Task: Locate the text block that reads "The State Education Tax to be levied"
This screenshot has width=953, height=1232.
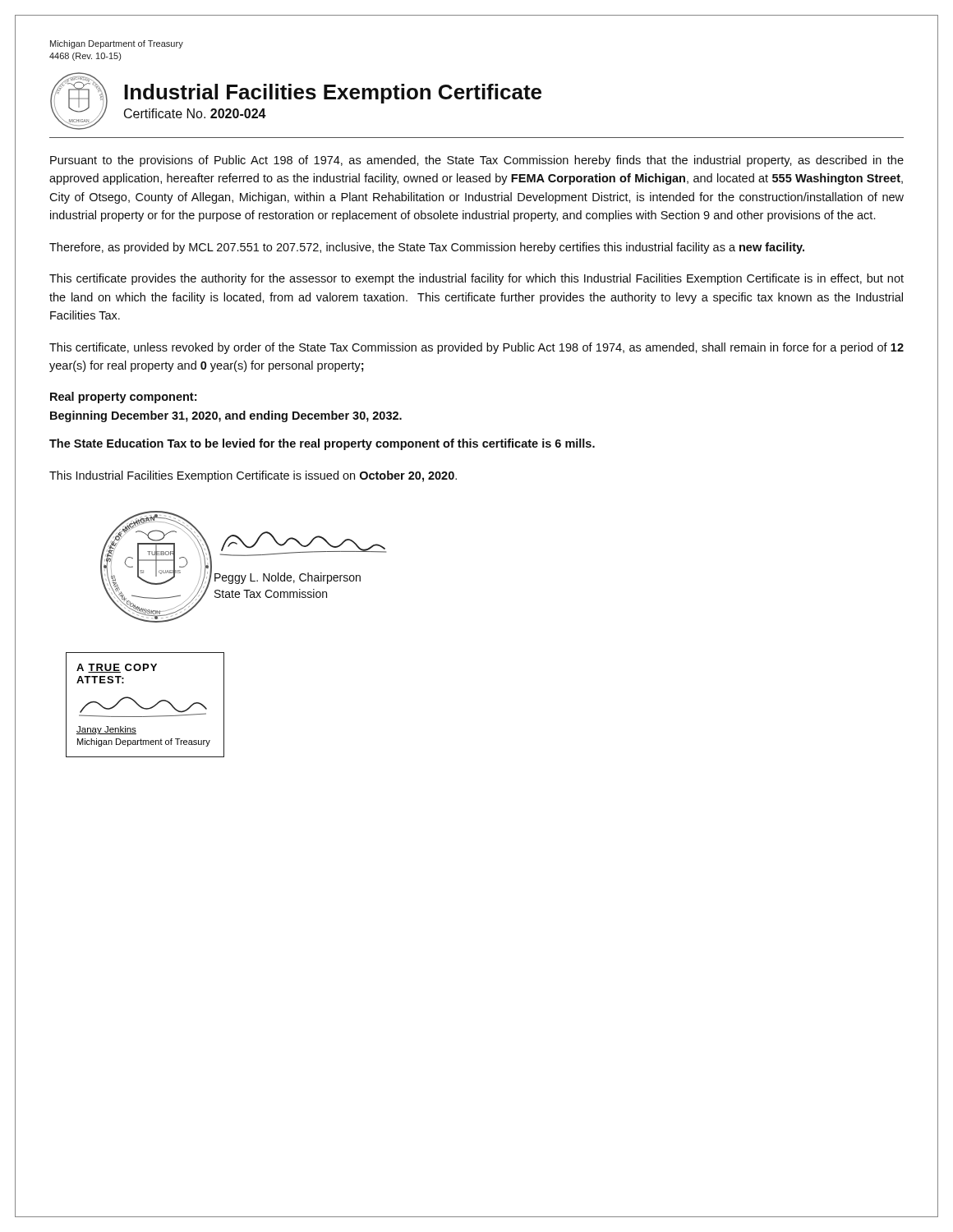Action: [x=322, y=444]
